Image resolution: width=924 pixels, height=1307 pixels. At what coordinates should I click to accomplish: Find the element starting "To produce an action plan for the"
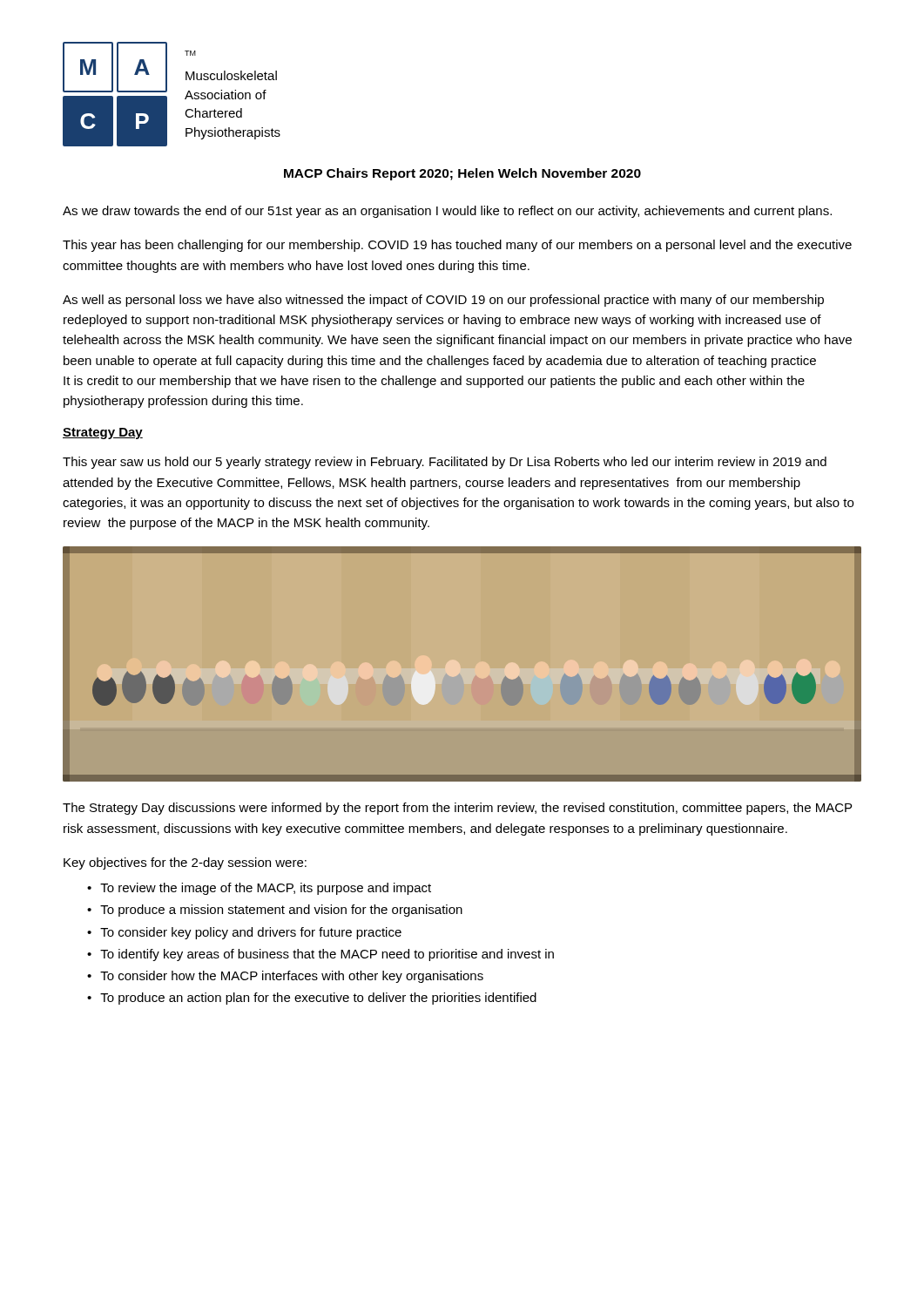point(319,997)
